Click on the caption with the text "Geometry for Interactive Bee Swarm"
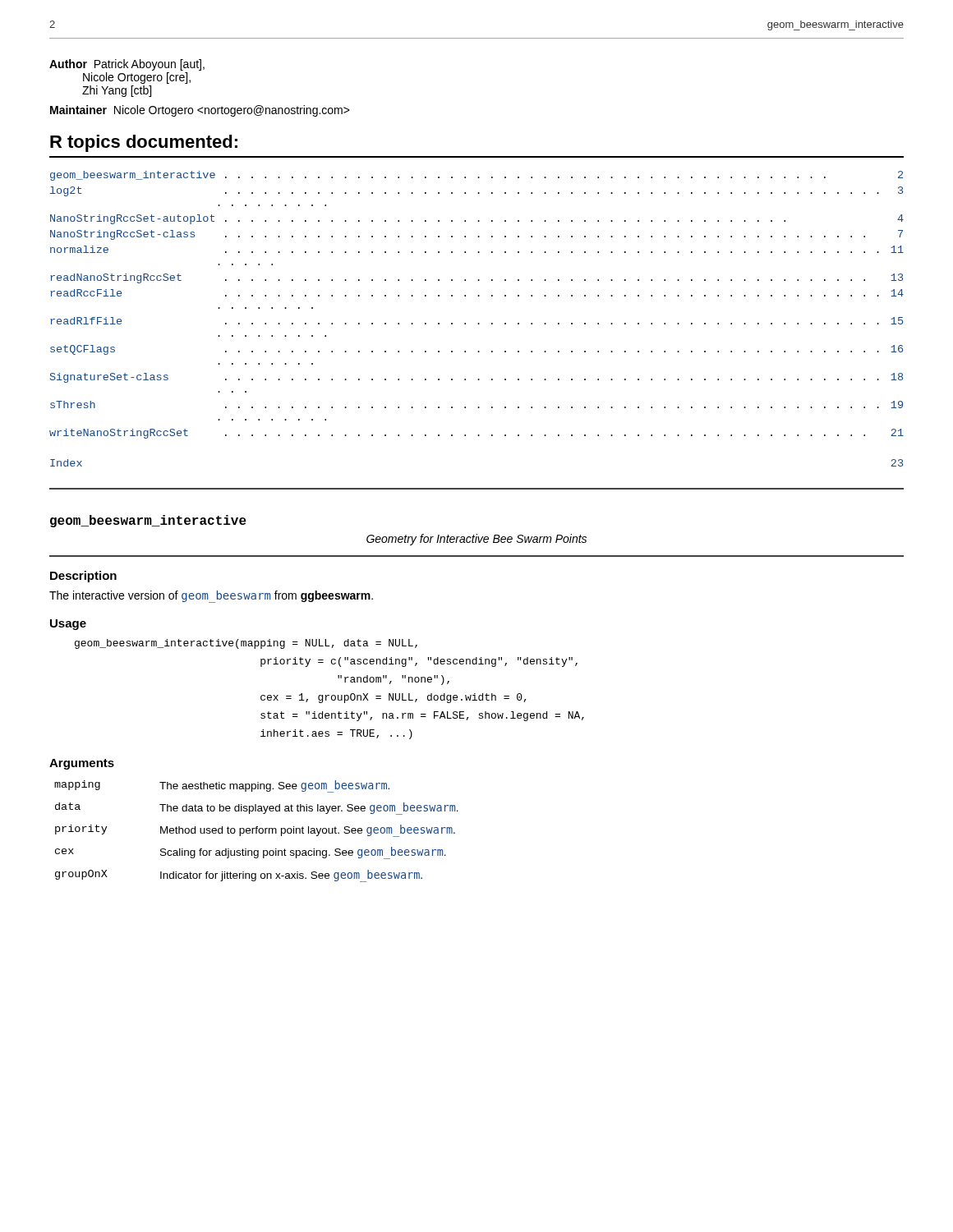The image size is (953, 1232). (x=476, y=539)
